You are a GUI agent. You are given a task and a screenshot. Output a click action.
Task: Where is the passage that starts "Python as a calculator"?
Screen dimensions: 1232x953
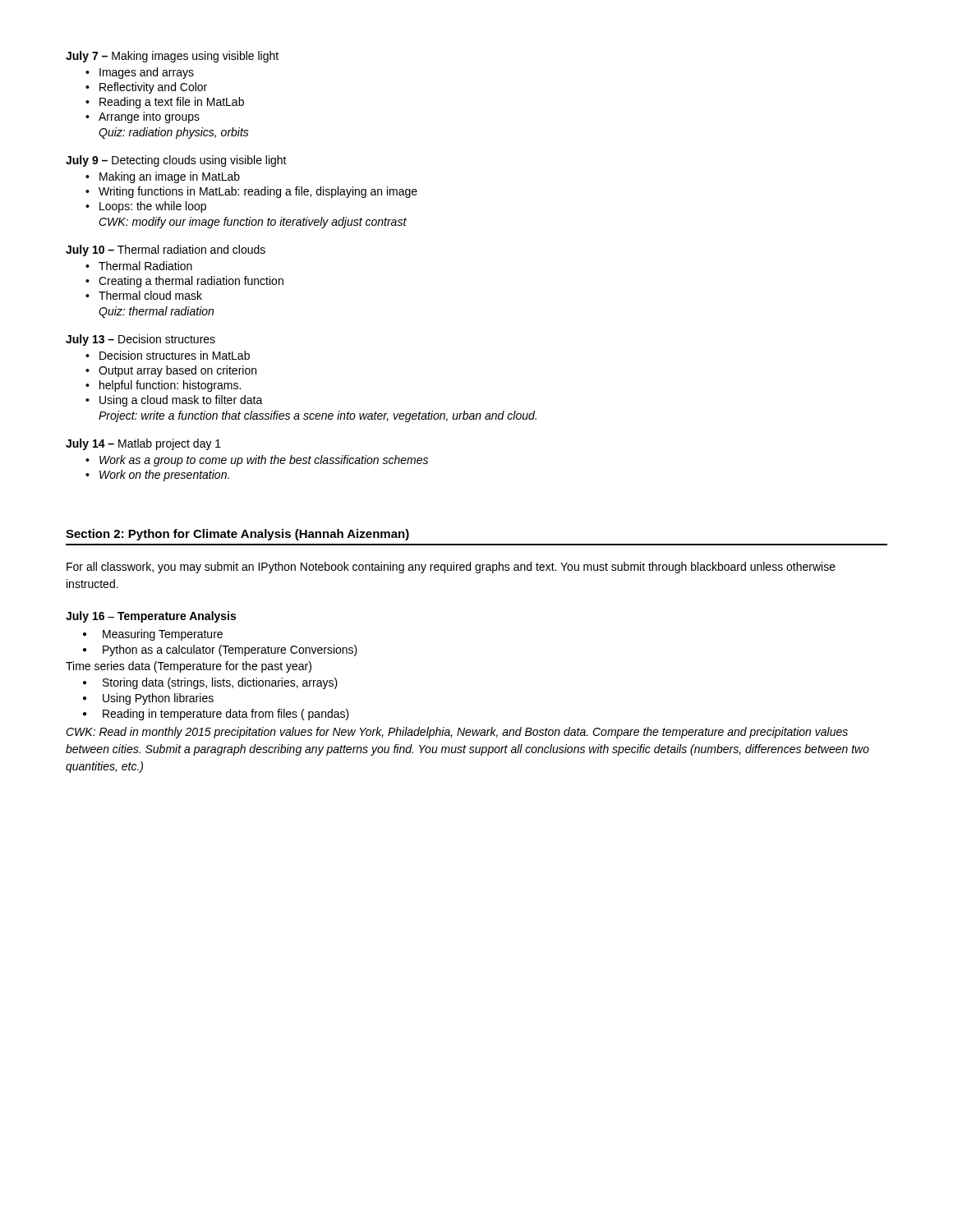[x=230, y=650]
